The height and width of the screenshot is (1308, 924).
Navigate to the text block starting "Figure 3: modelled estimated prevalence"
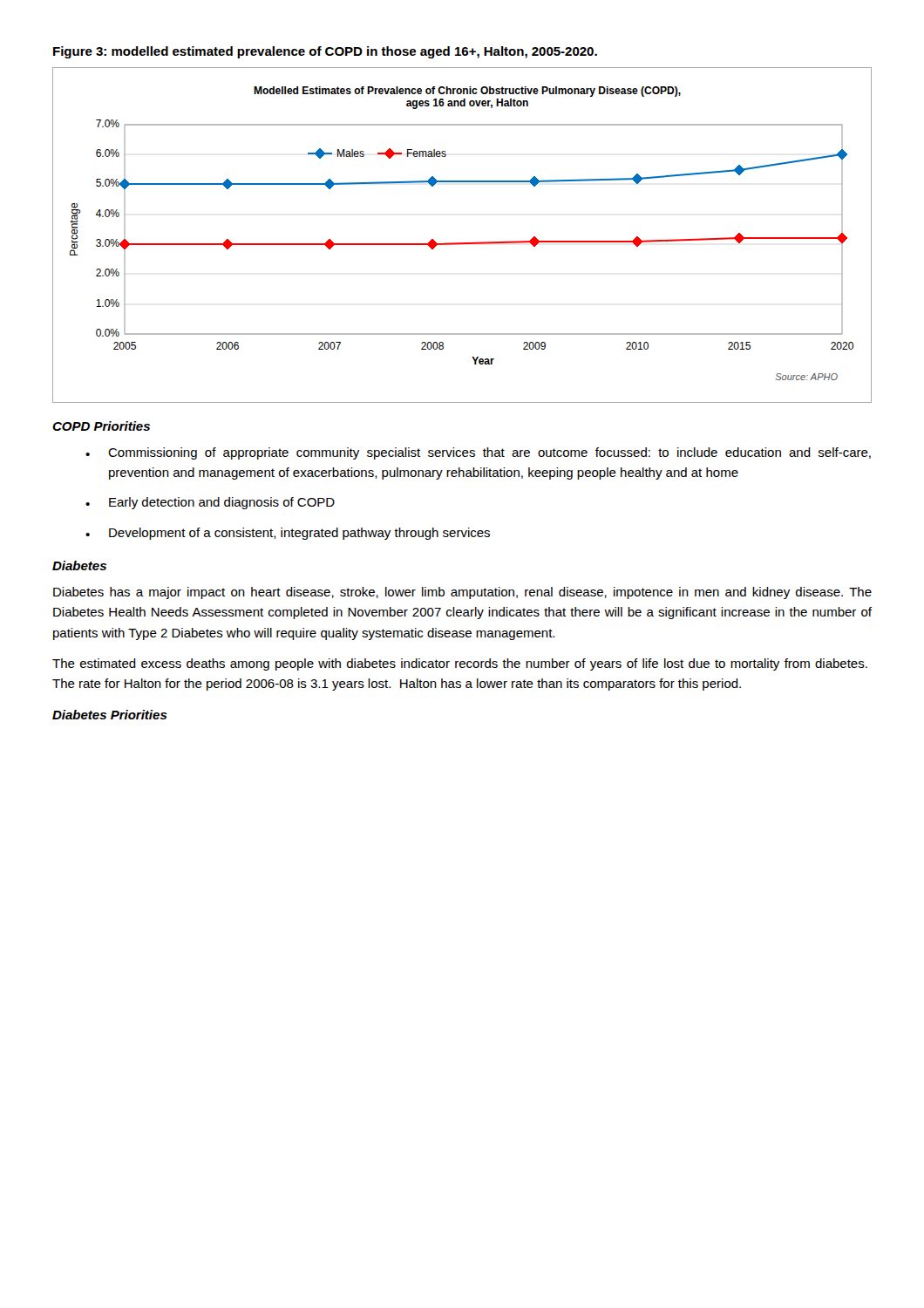coord(325,51)
